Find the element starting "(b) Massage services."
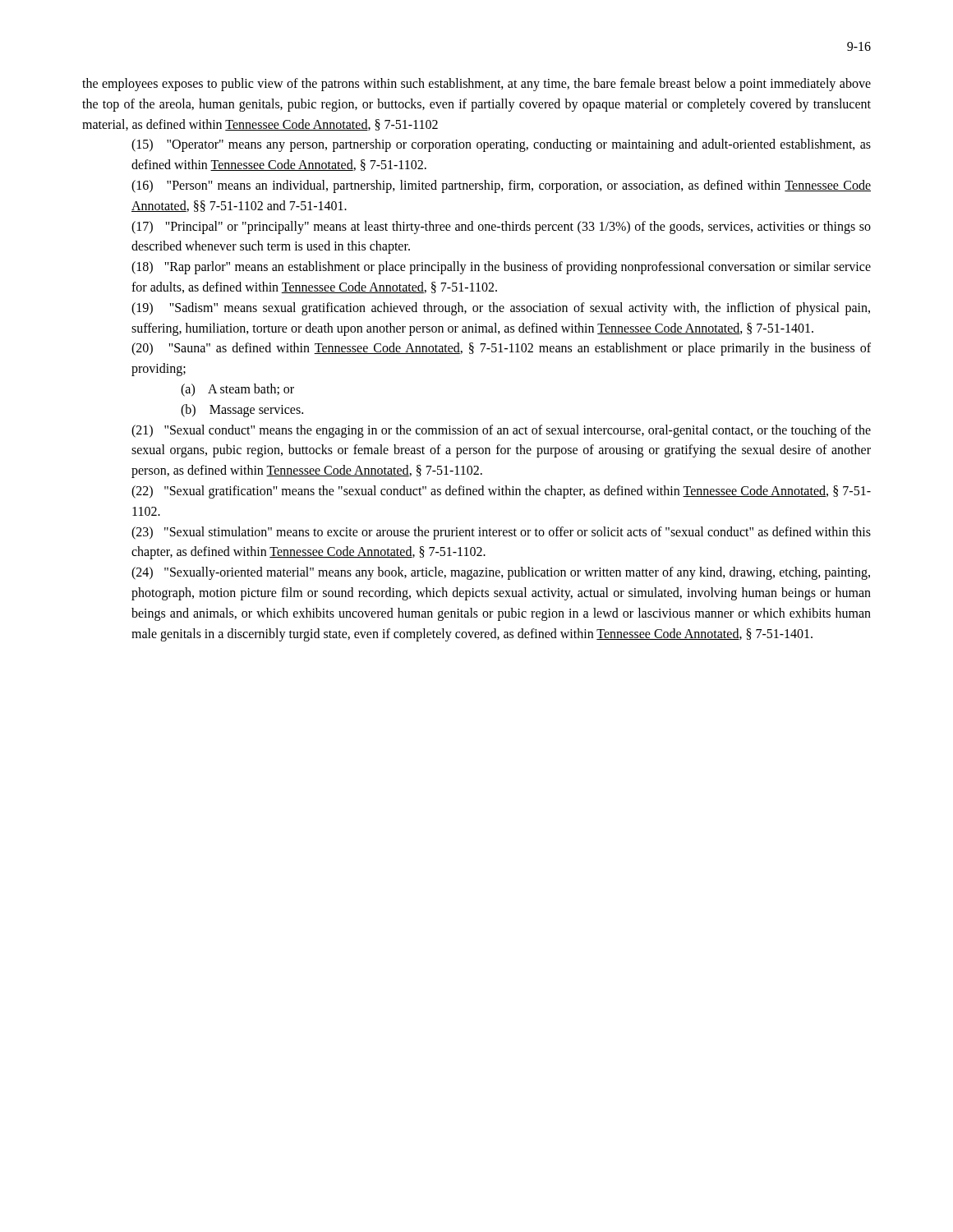The width and height of the screenshot is (953, 1232). (x=242, y=411)
